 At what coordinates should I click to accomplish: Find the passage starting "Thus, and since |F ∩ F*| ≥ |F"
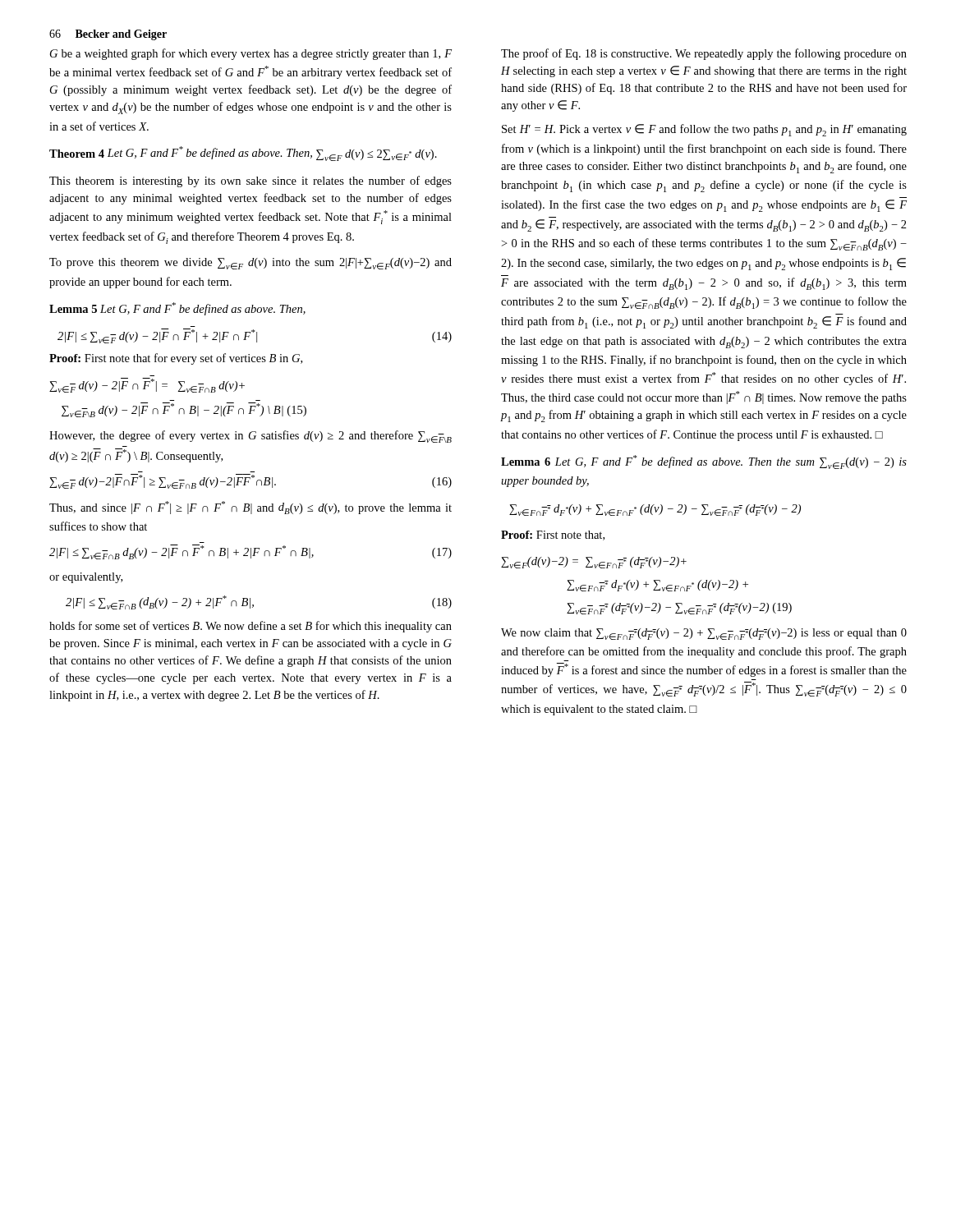[250, 516]
